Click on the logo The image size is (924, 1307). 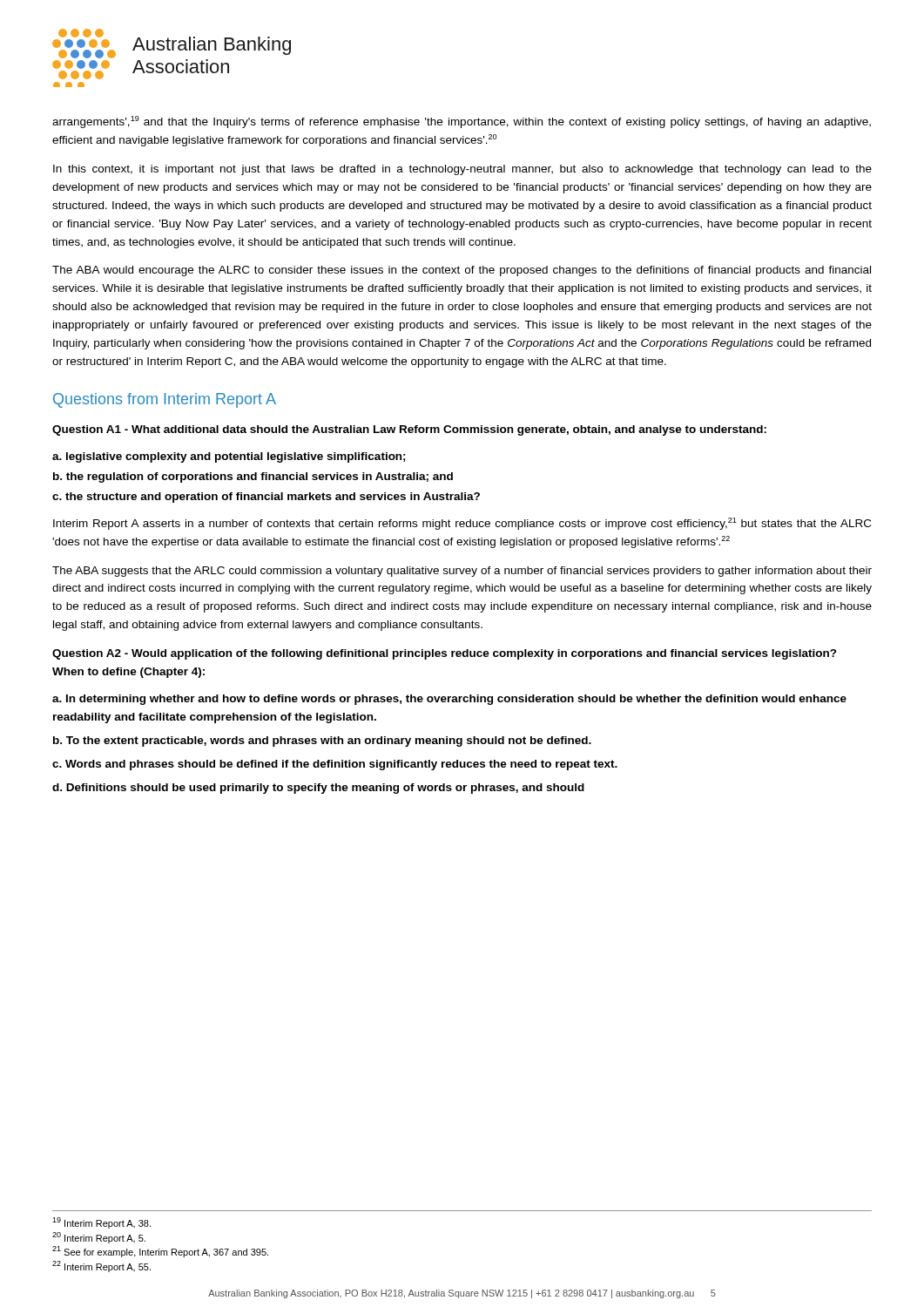click(172, 56)
